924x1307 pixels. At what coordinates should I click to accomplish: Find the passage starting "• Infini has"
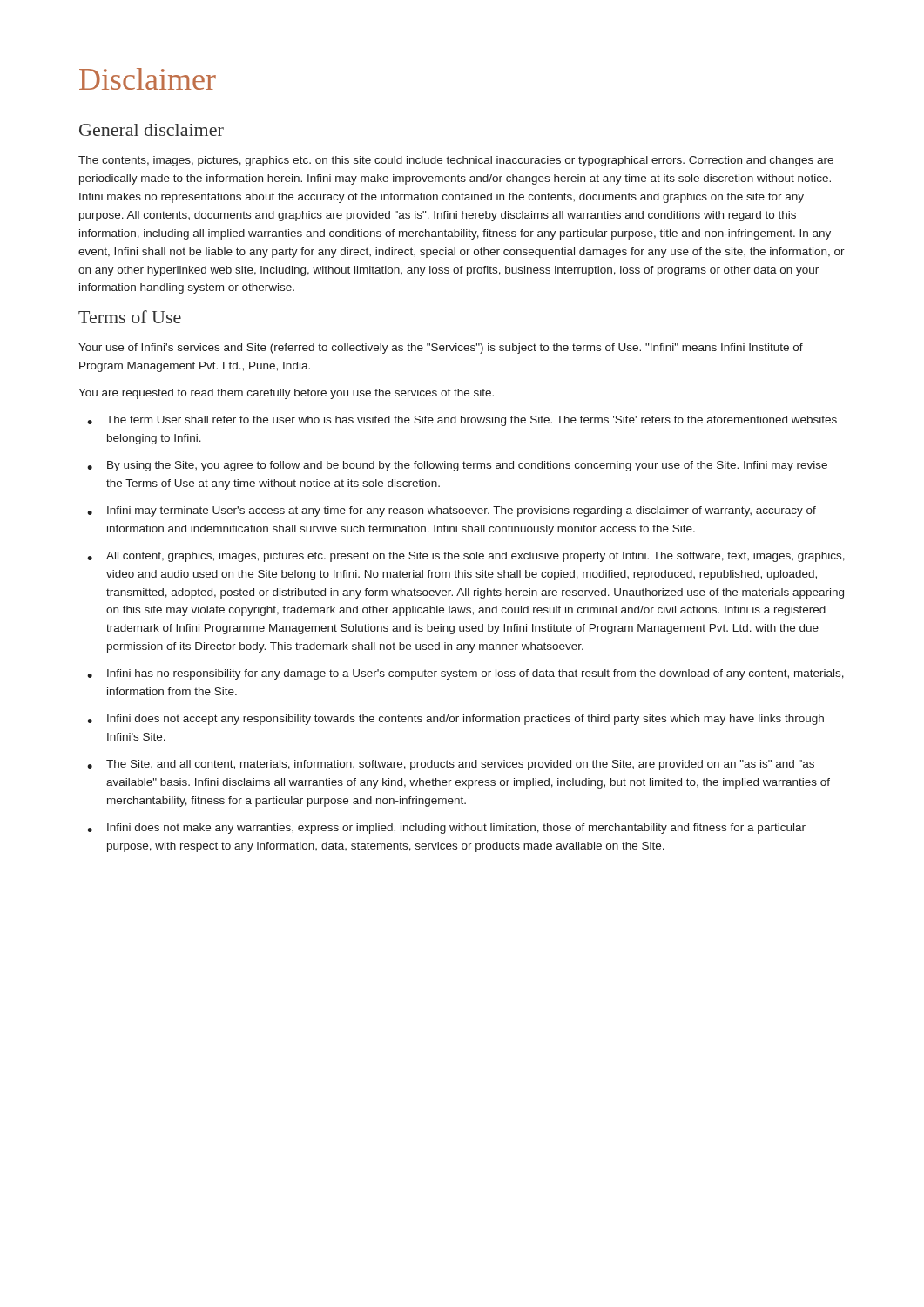[x=466, y=683]
